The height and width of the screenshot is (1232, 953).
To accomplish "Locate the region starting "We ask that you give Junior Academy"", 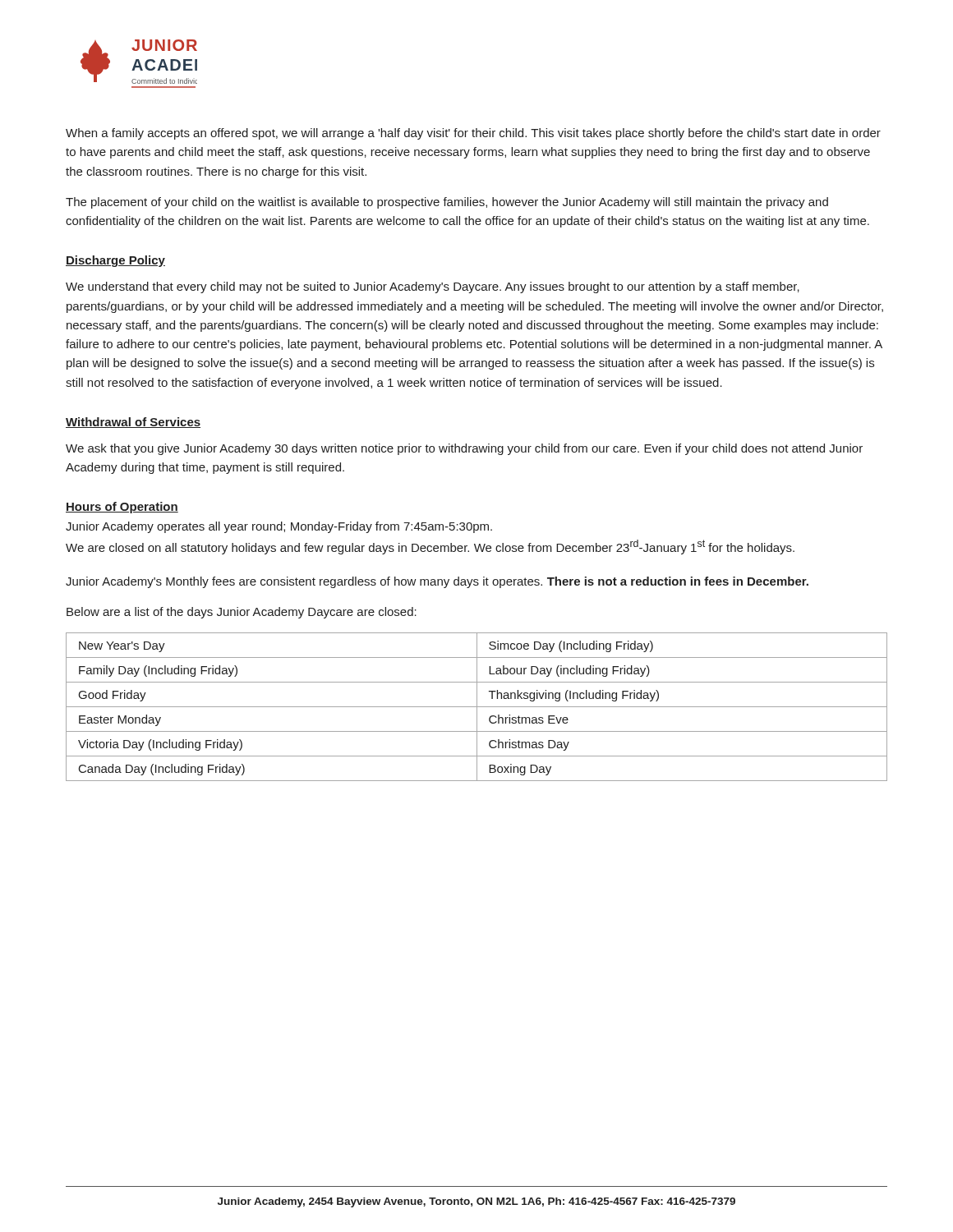I will coord(464,457).
